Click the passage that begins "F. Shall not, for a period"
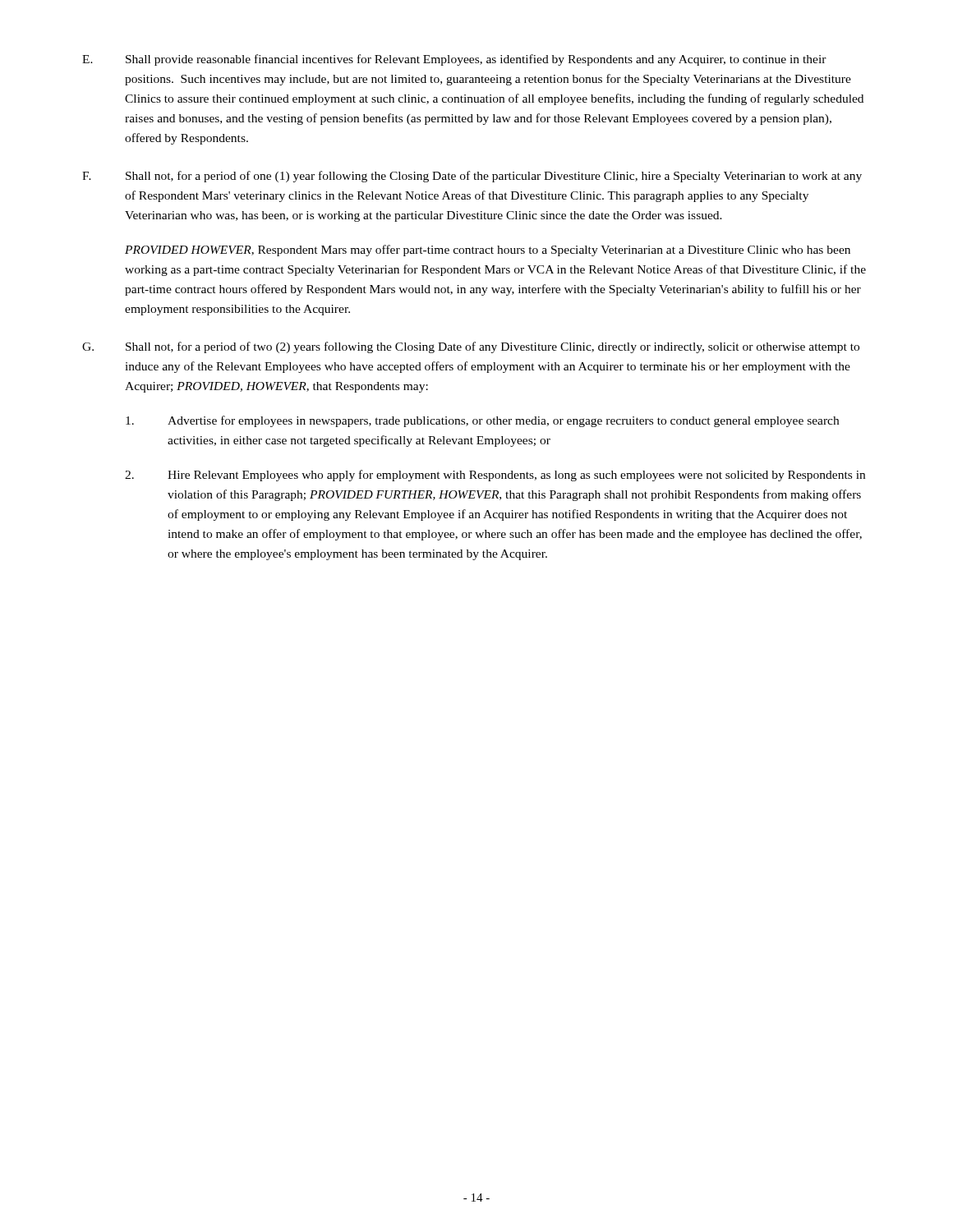Image resolution: width=953 pixels, height=1232 pixels. (476, 242)
